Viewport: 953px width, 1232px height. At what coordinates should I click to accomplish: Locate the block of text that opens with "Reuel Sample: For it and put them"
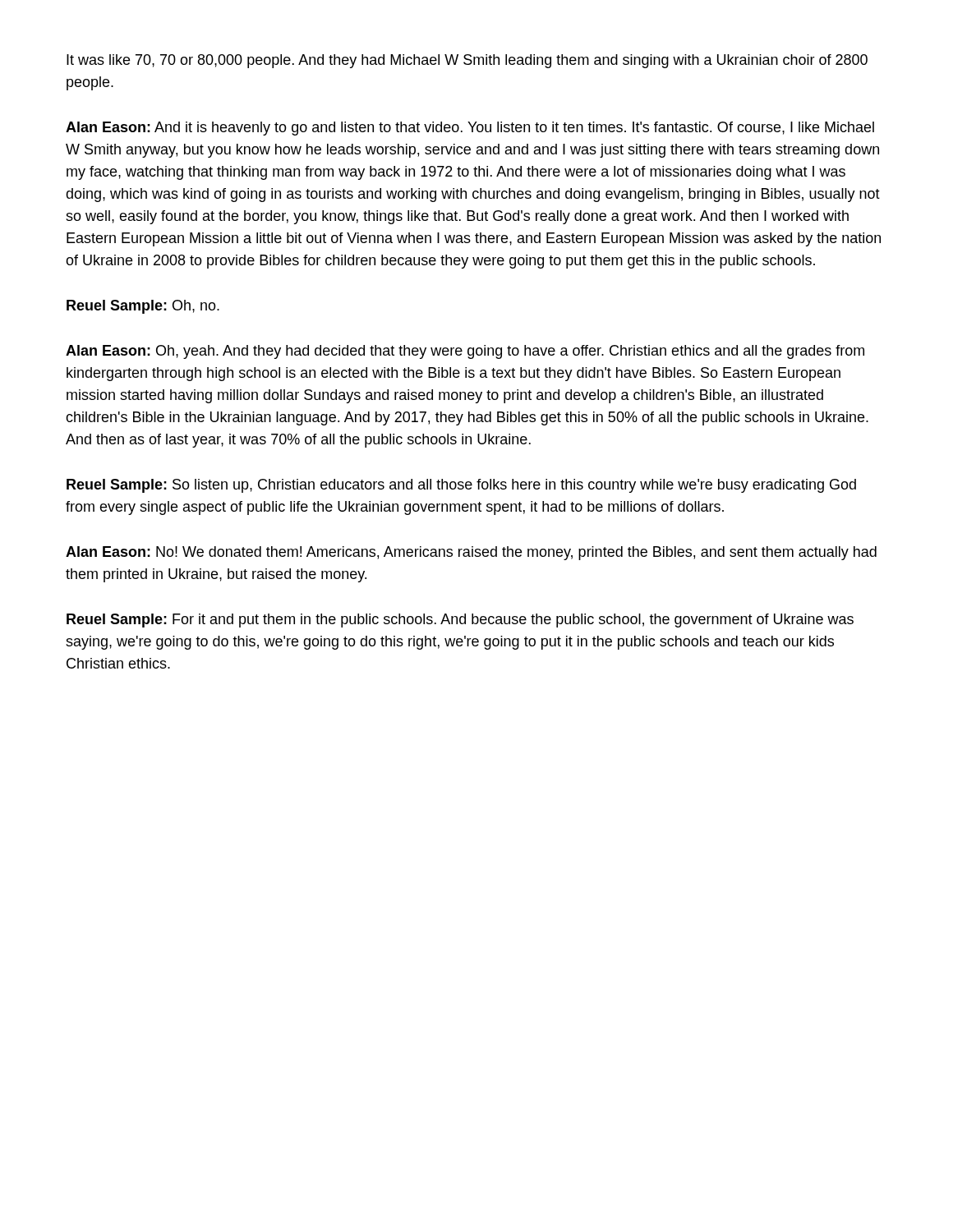[x=460, y=641]
